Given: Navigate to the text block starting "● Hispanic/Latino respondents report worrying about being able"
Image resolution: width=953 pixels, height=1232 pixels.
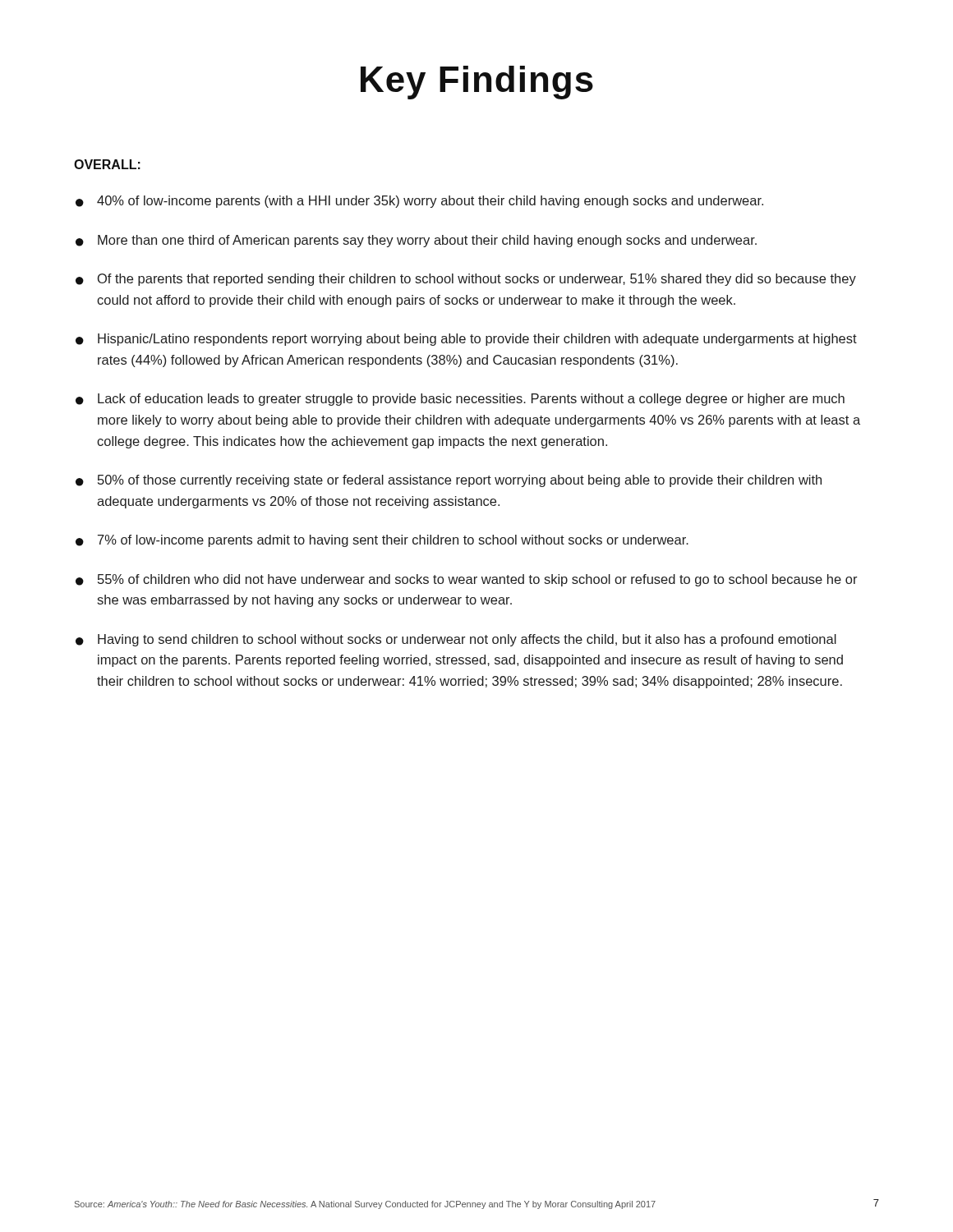Looking at the screenshot, I should (472, 350).
